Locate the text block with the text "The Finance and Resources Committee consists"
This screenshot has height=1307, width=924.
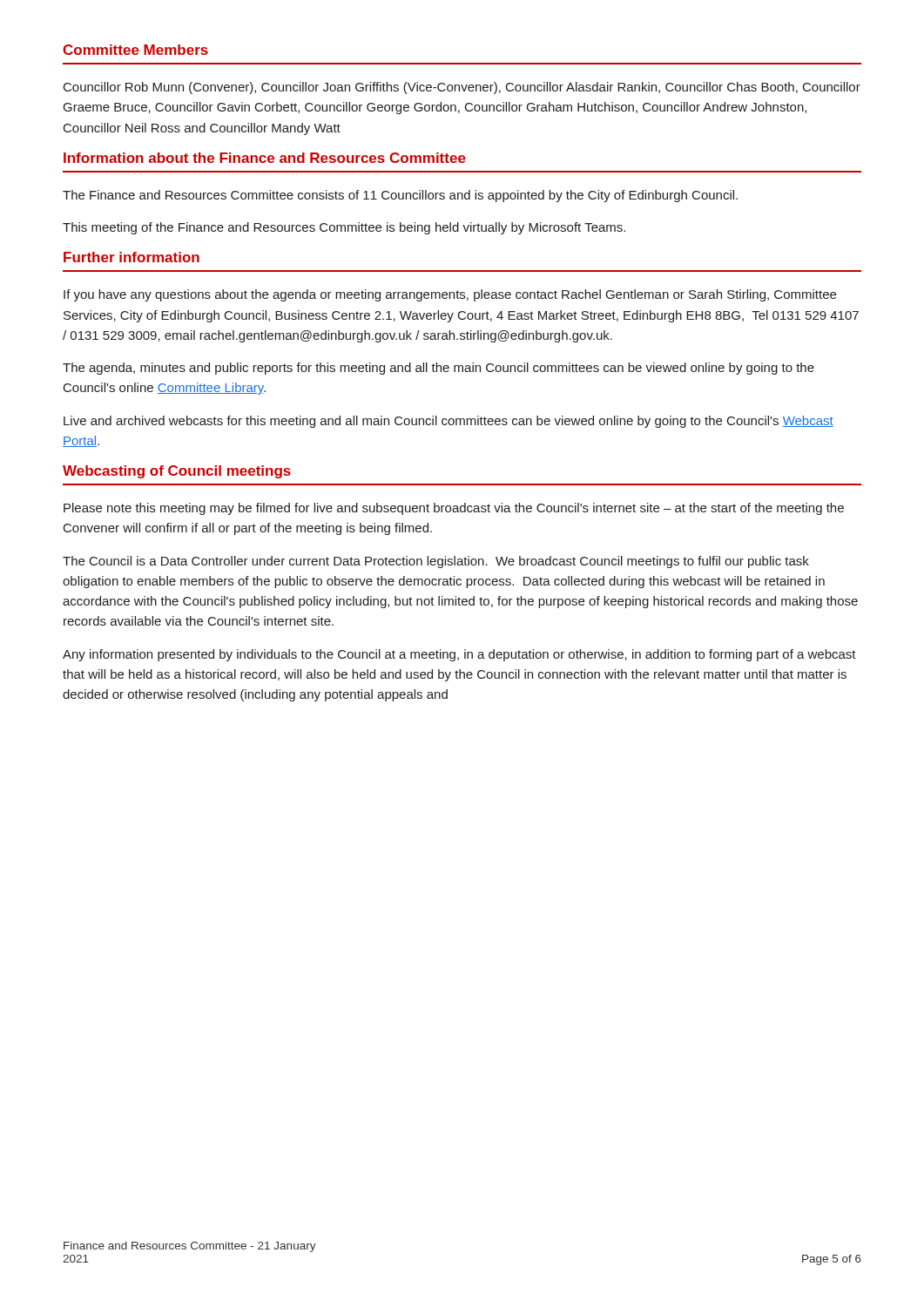click(x=462, y=195)
